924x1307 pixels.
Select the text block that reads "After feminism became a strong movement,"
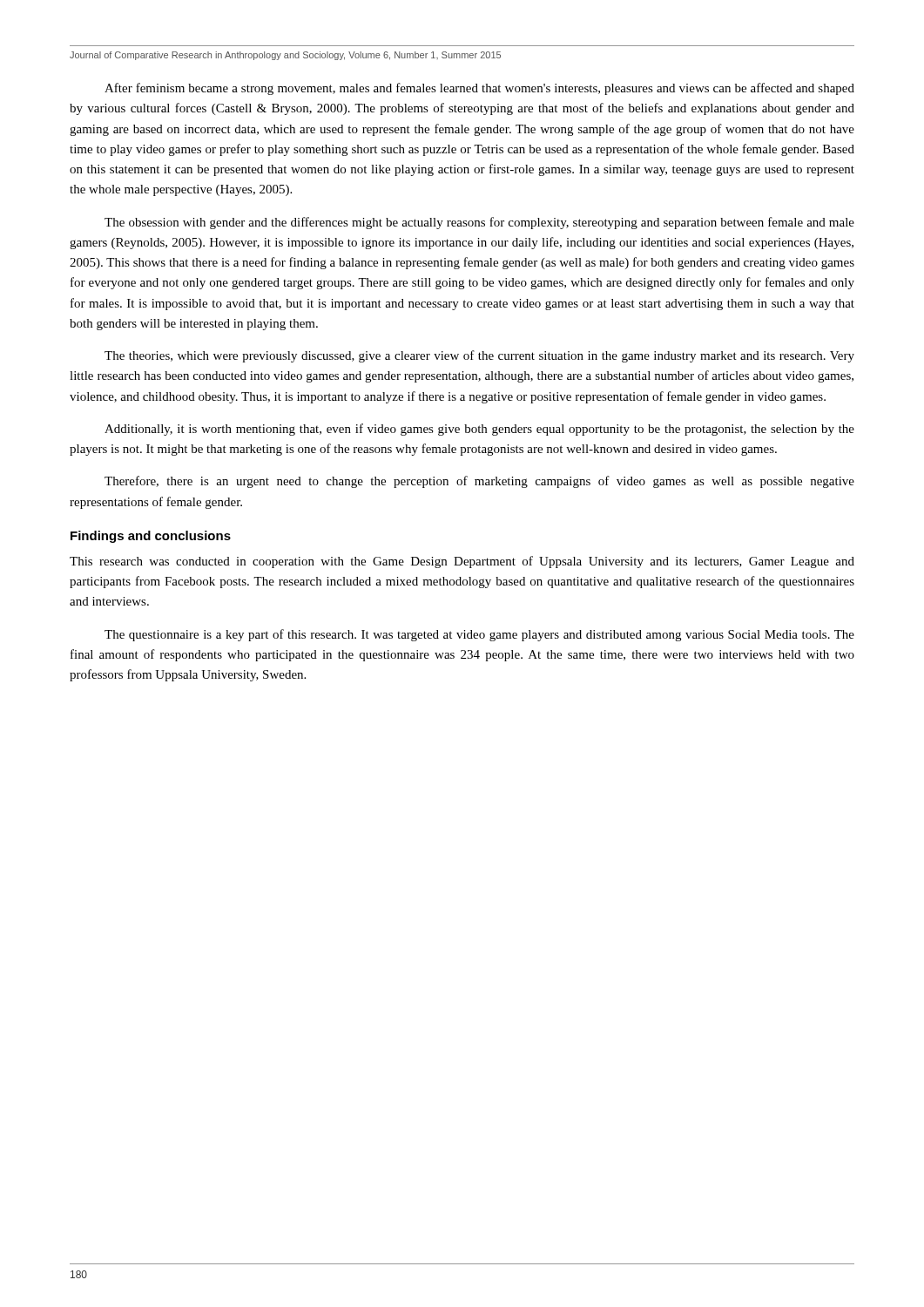pos(462,139)
